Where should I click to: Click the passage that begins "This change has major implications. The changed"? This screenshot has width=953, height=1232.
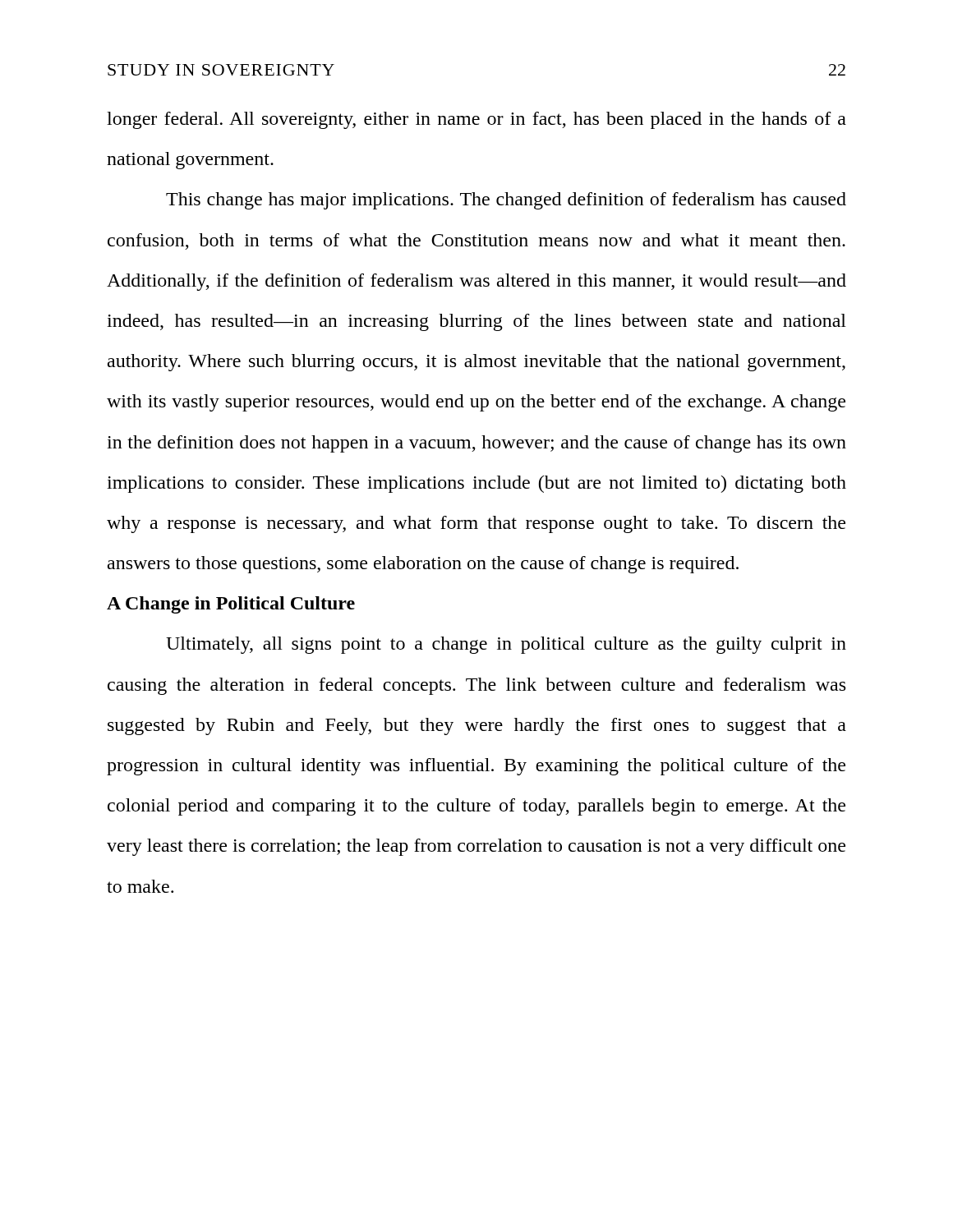point(506,201)
